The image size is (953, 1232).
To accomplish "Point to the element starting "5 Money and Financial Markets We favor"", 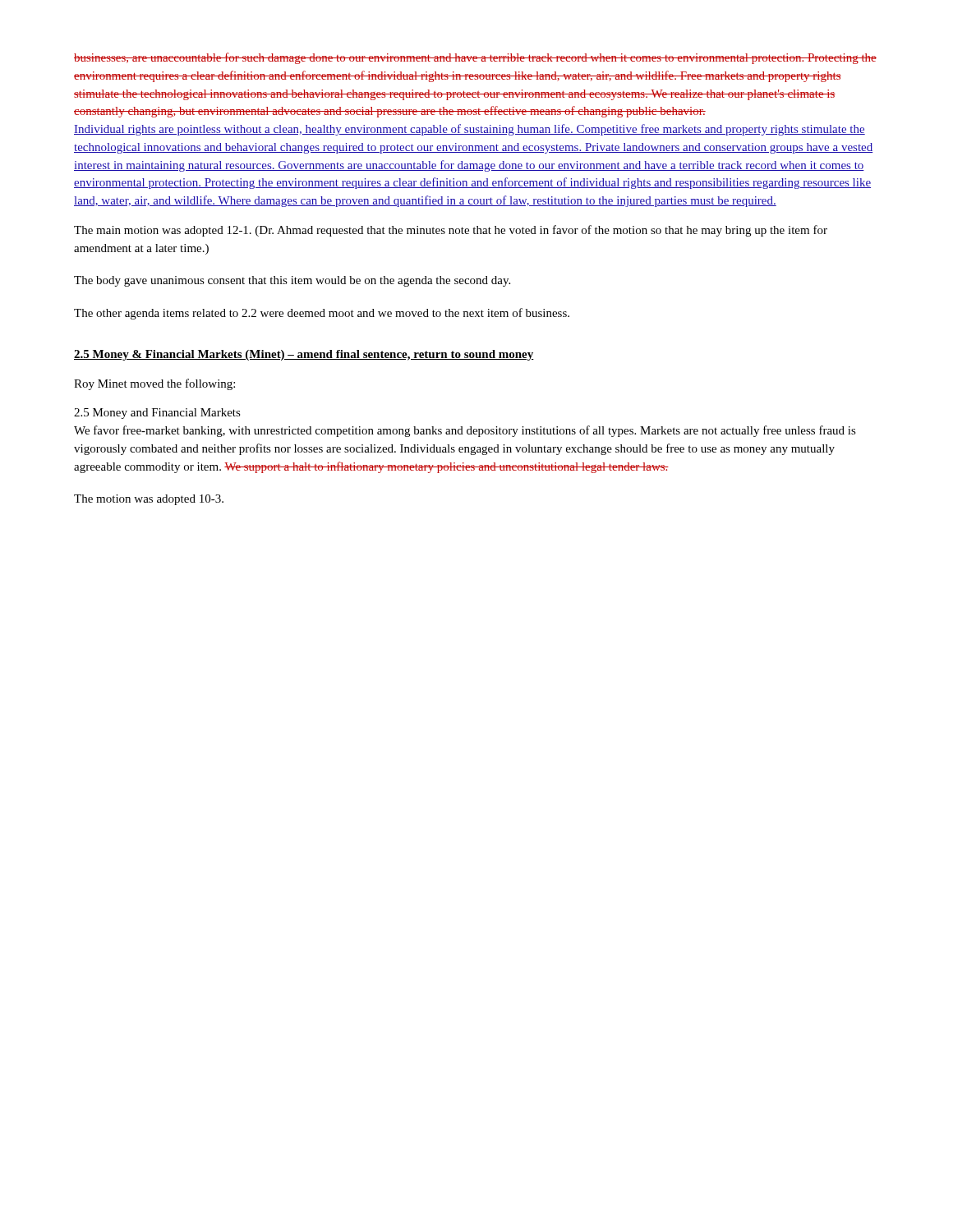I will click(x=465, y=439).
